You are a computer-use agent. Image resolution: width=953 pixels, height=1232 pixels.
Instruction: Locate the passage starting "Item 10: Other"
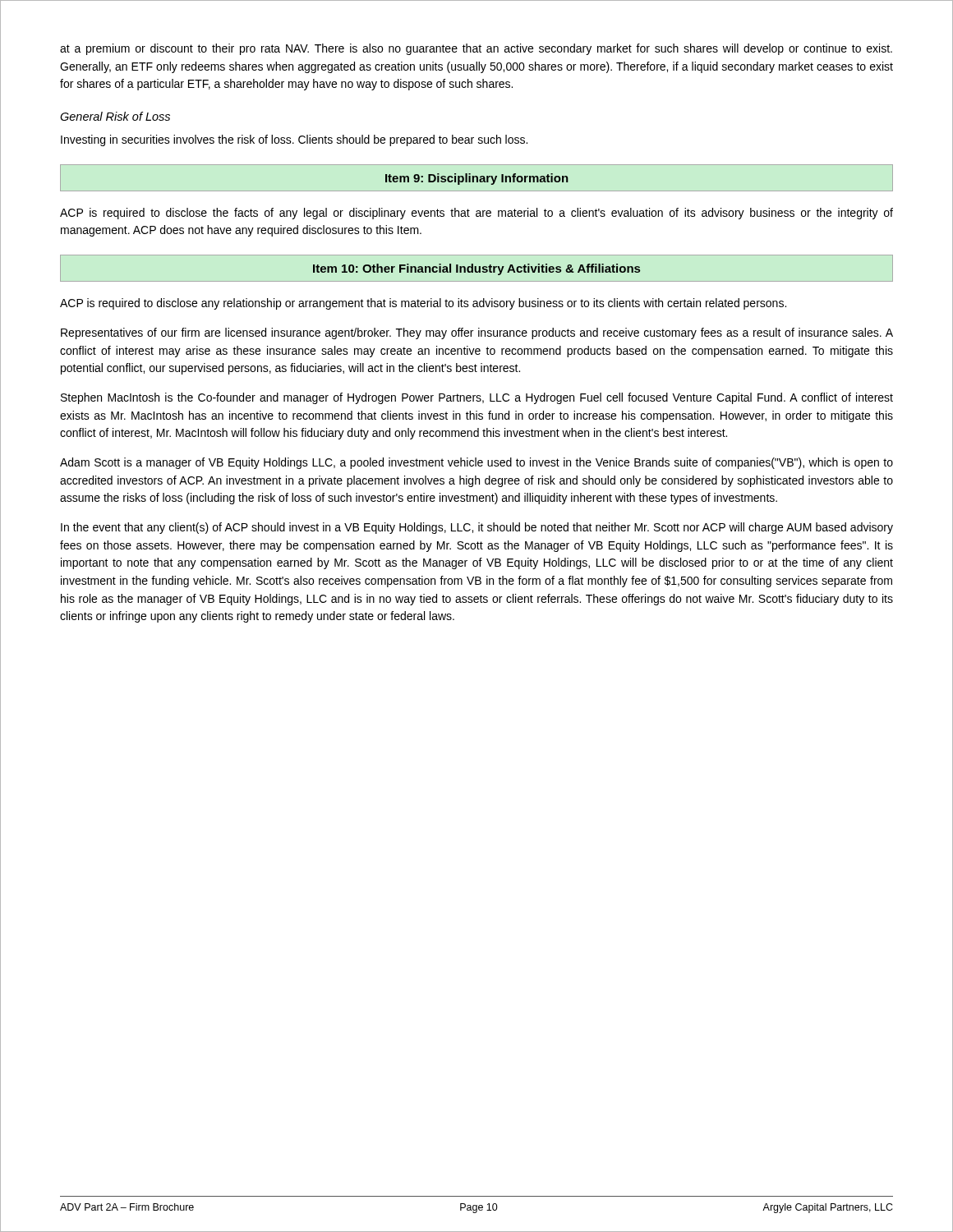(x=476, y=268)
